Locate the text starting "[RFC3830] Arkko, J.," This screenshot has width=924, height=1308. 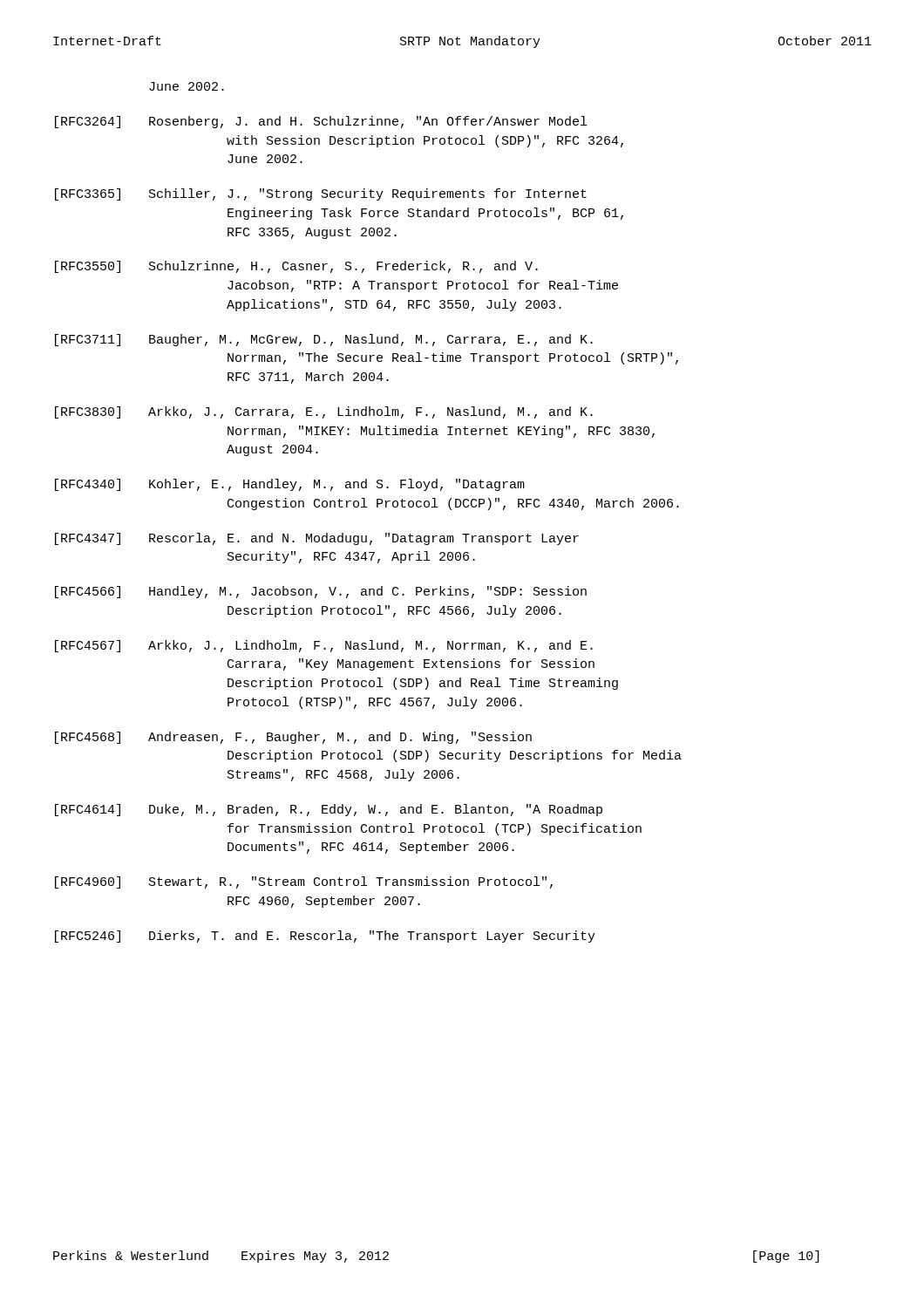(x=462, y=432)
